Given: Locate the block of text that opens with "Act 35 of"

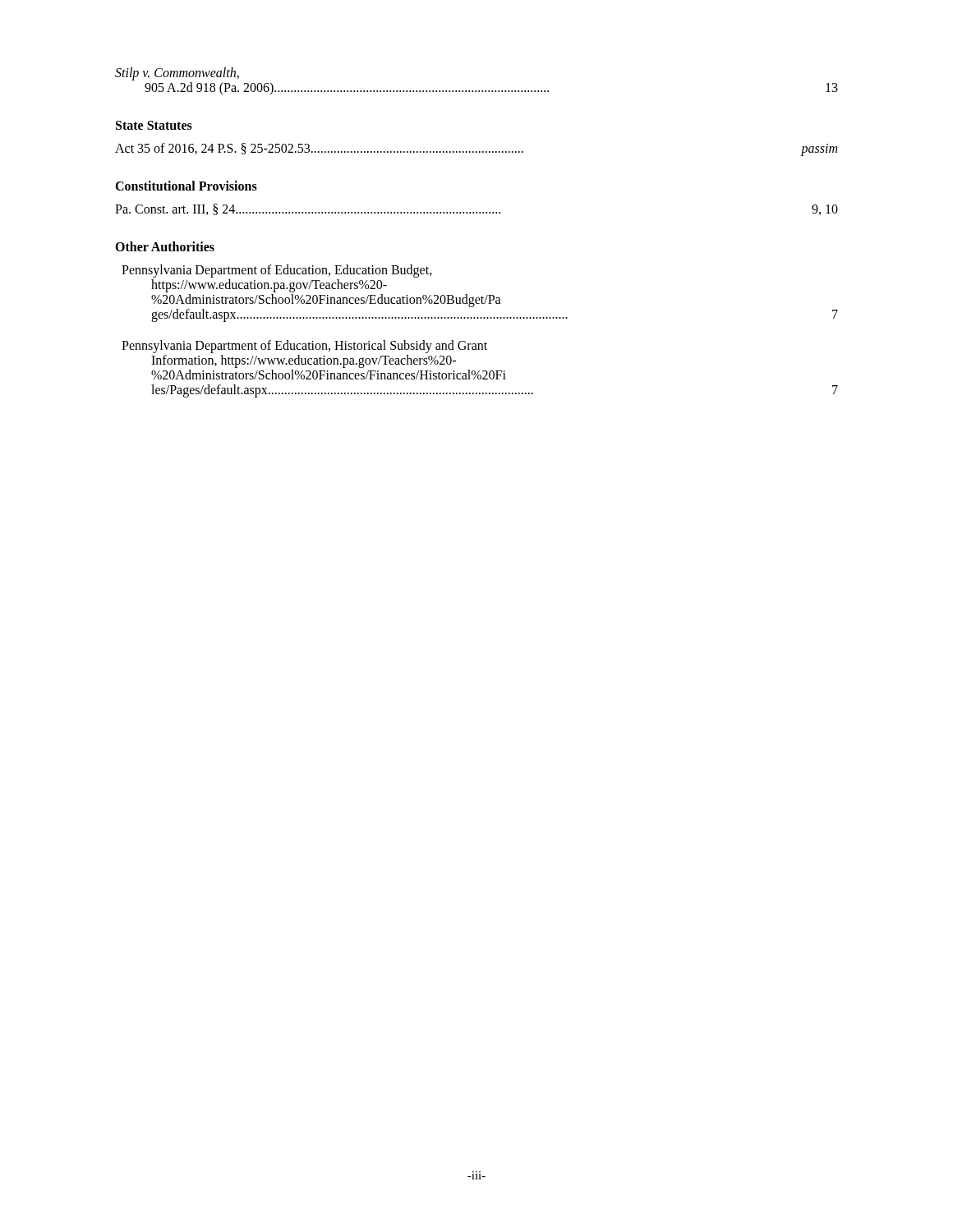Looking at the screenshot, I should (476, 149).
